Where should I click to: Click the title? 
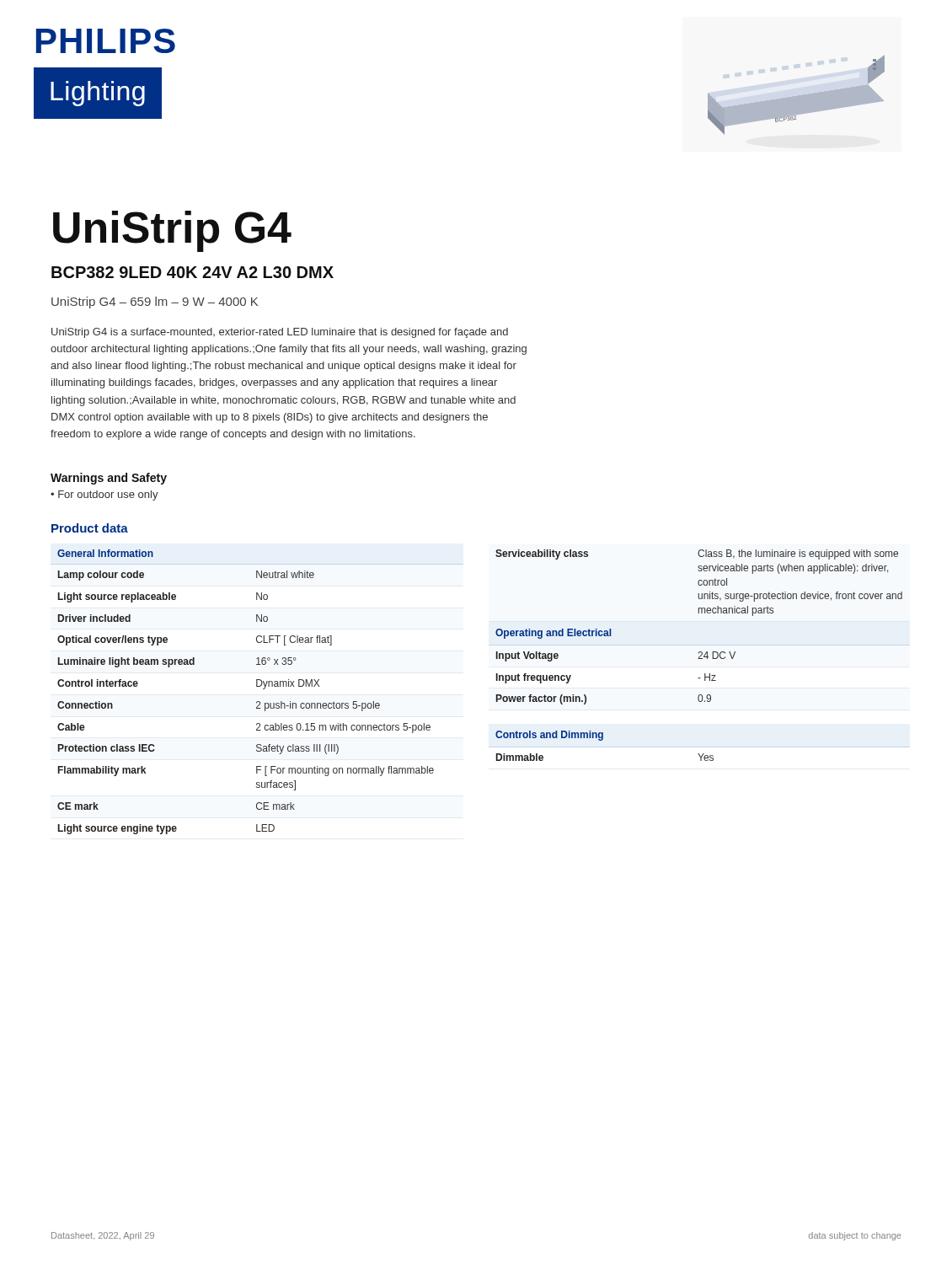171,228
